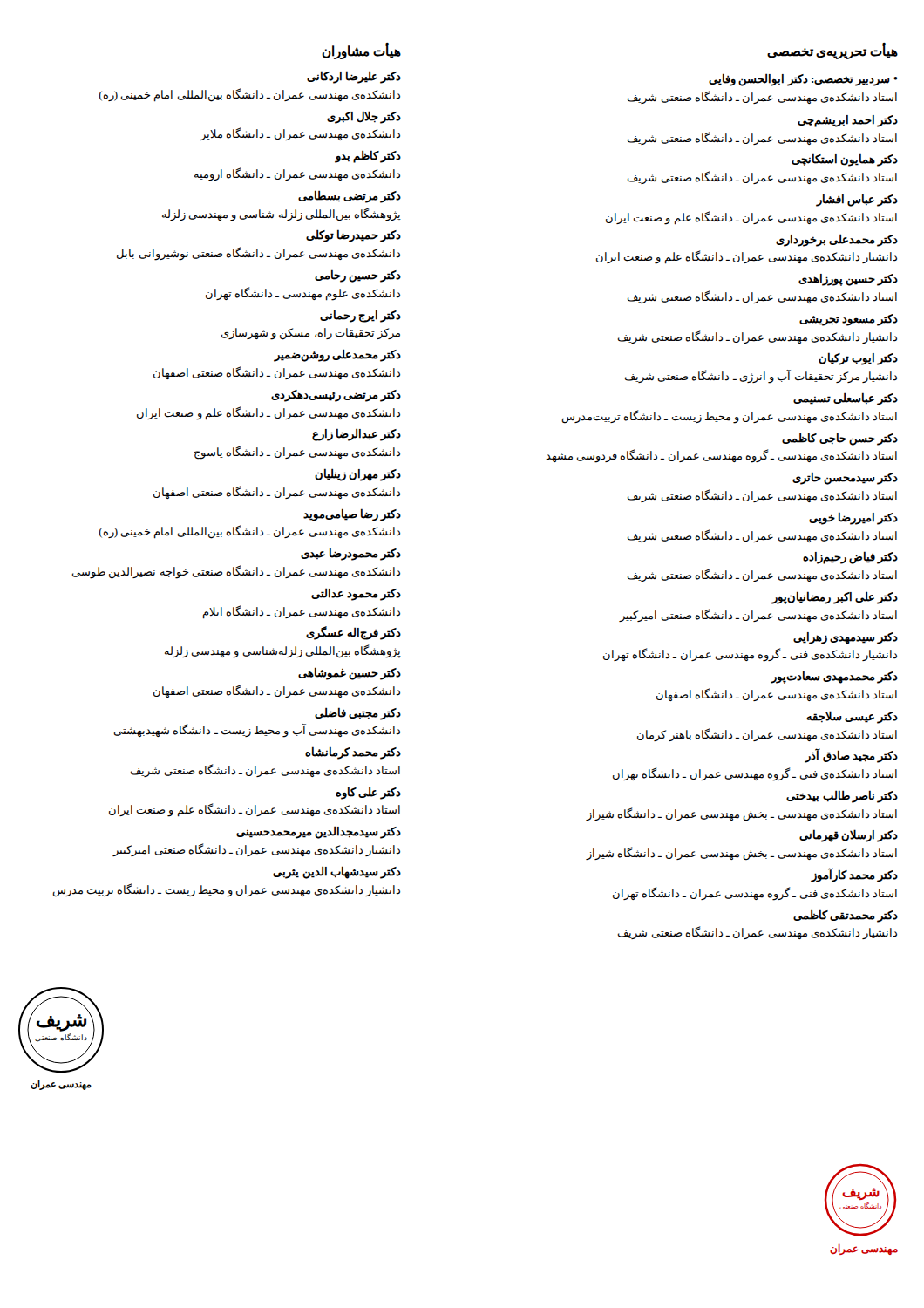Find the passage starting "دکتر سیدمجدالدین میرمحمدحسینی دانشیار دانشکده‌ی مهندسی"
The width and height of the screenshot is (924, 1308).
pos(257,841)
